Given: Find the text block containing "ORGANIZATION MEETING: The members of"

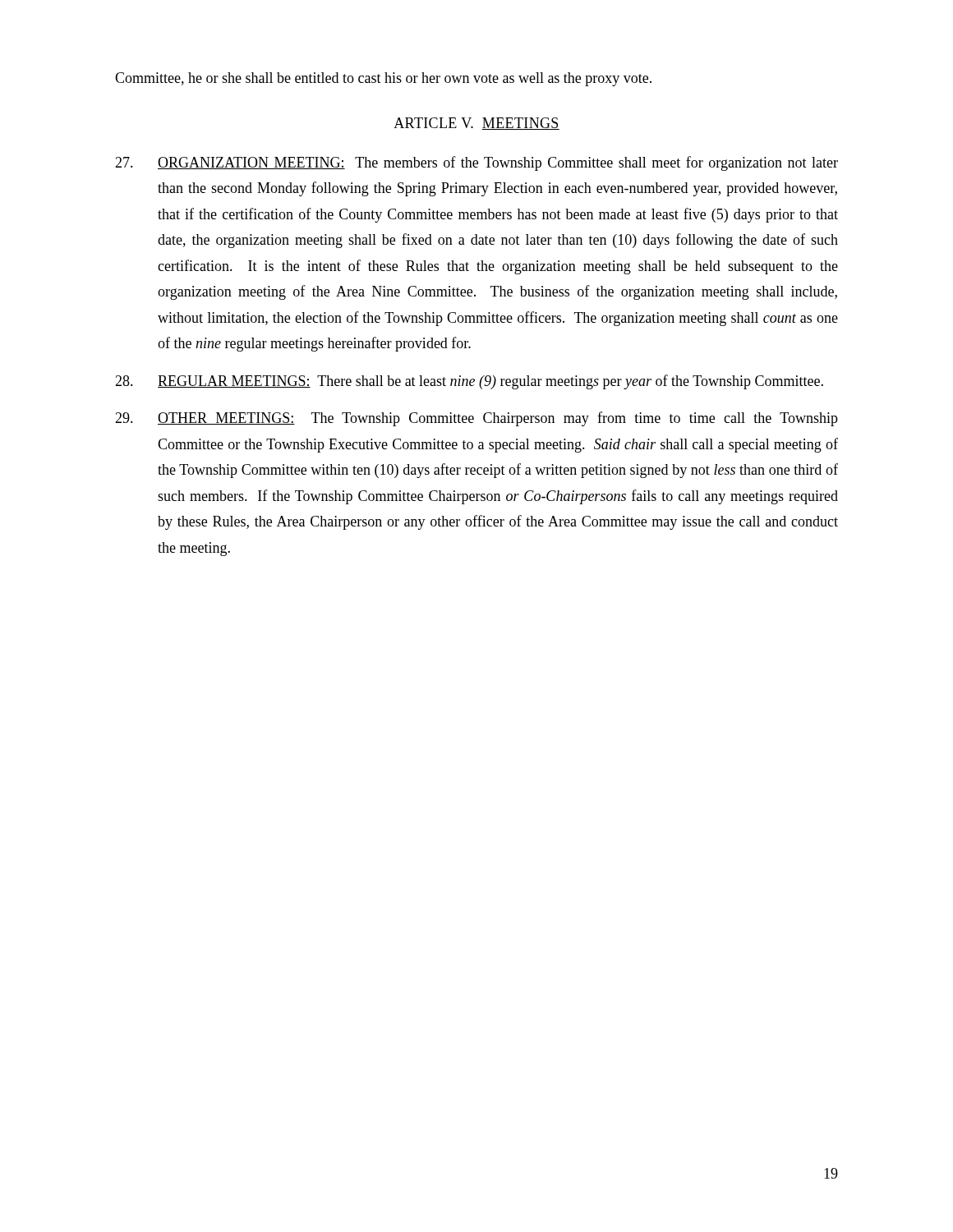Looking at the screenshot, I should pyautogui.click(x=476, y=253).
